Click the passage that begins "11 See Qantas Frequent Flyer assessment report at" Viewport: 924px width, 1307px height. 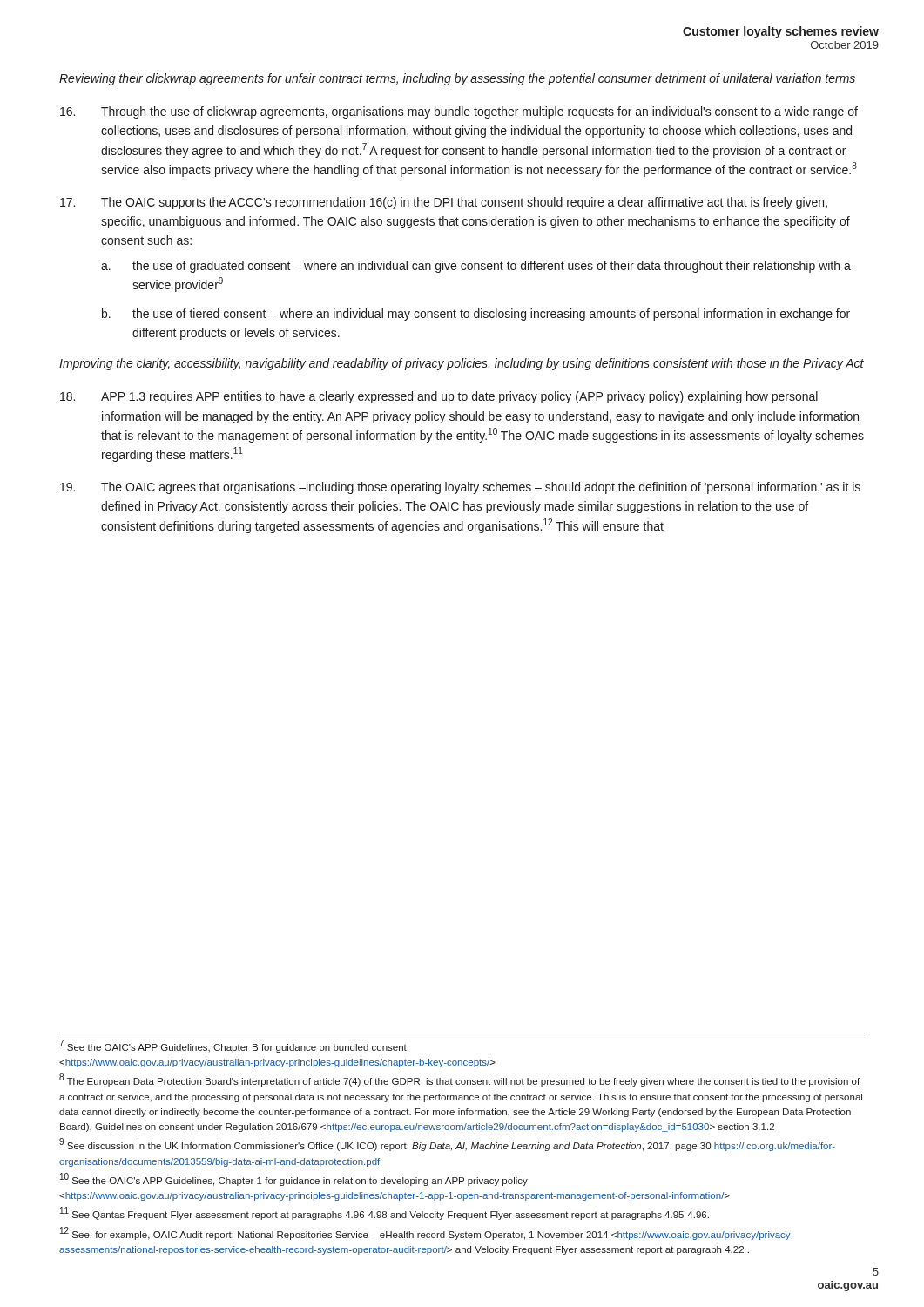pyautogui.click(x=384, y=1214)
